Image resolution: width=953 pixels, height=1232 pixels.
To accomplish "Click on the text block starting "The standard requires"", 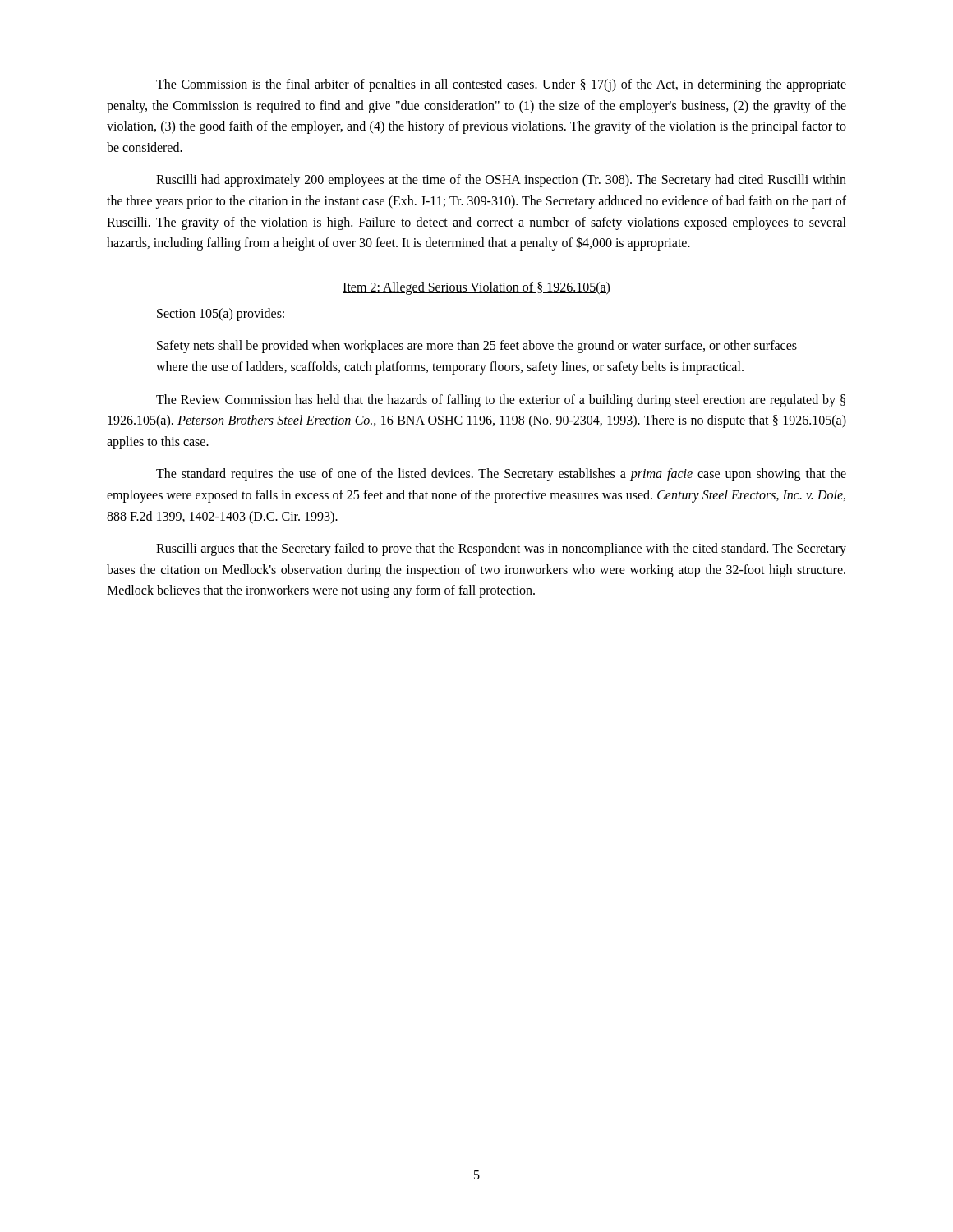I will 476,495.
